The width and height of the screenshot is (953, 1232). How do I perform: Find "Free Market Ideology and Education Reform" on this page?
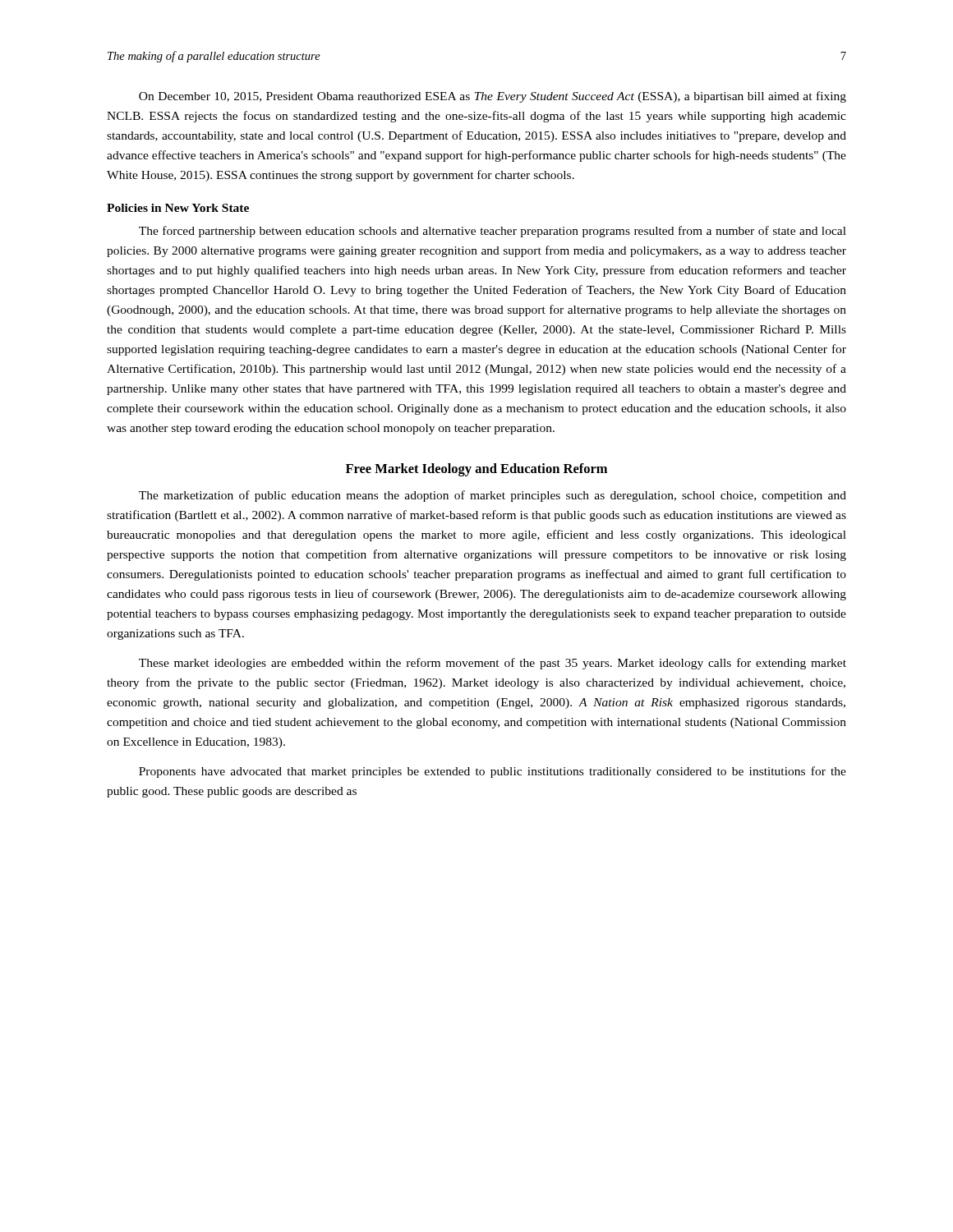(476, 469)
